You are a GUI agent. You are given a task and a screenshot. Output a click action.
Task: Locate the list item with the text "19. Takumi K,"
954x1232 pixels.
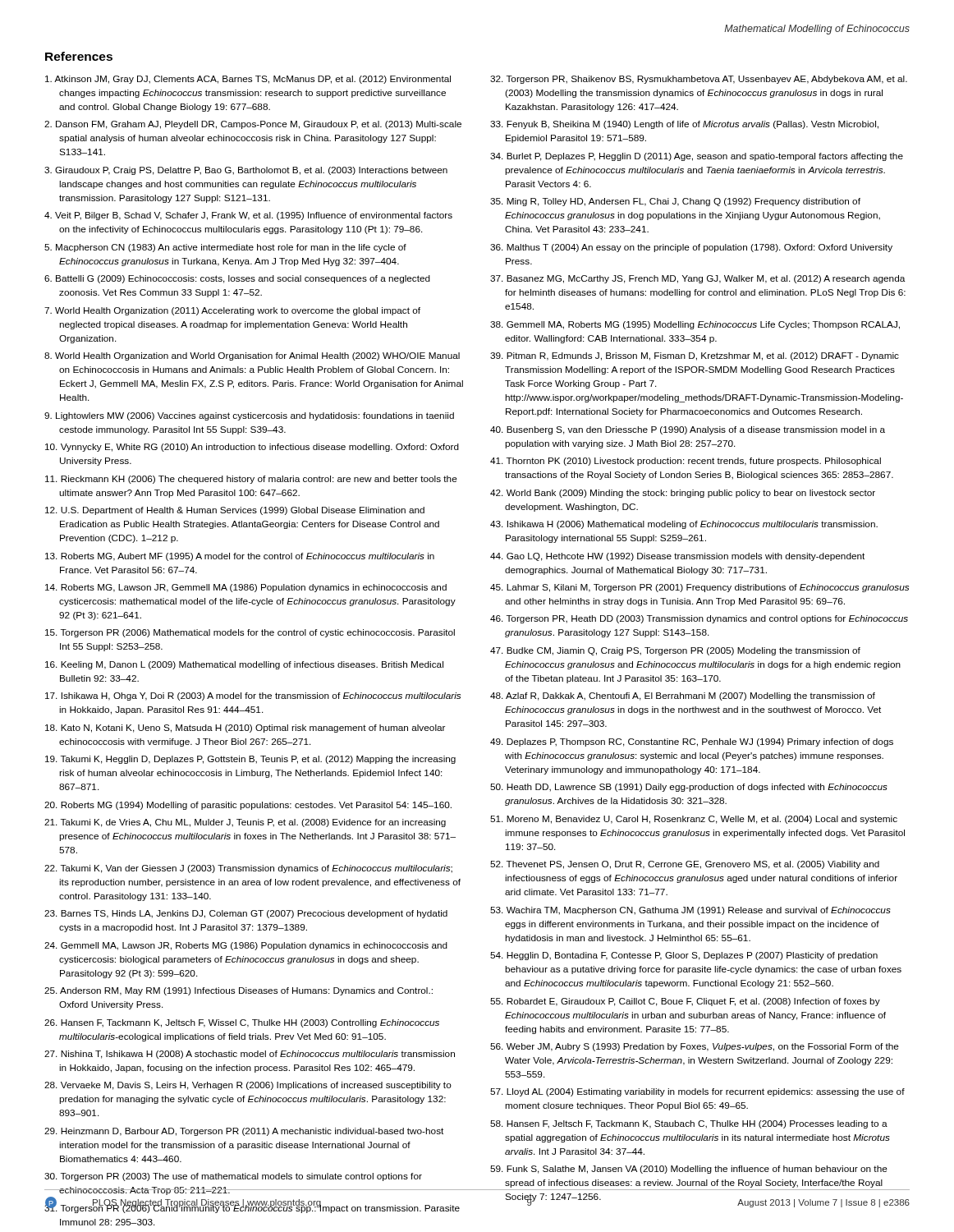point(250,773)
